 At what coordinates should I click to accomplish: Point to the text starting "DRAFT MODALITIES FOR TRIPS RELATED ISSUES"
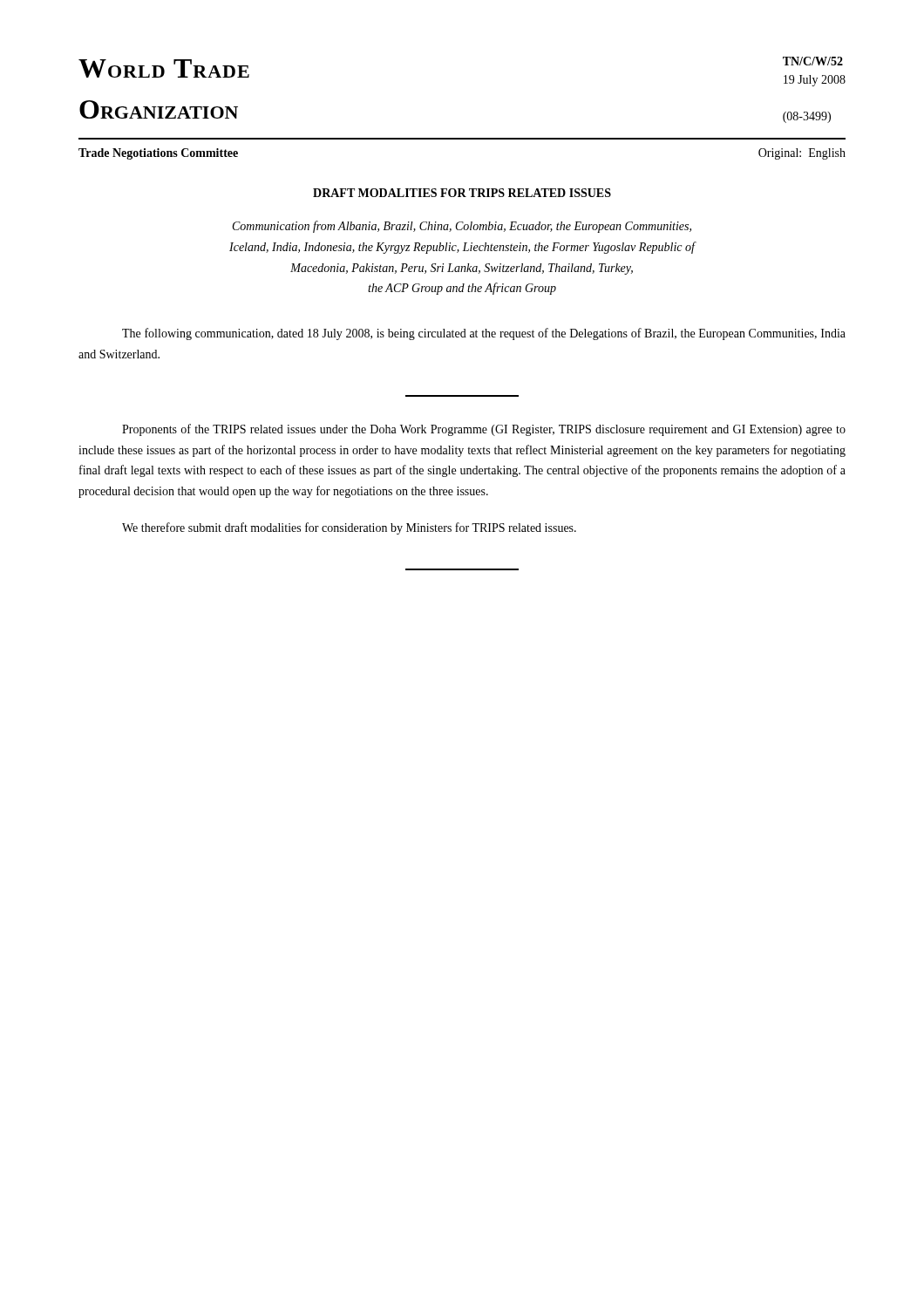tap(462, 193)
